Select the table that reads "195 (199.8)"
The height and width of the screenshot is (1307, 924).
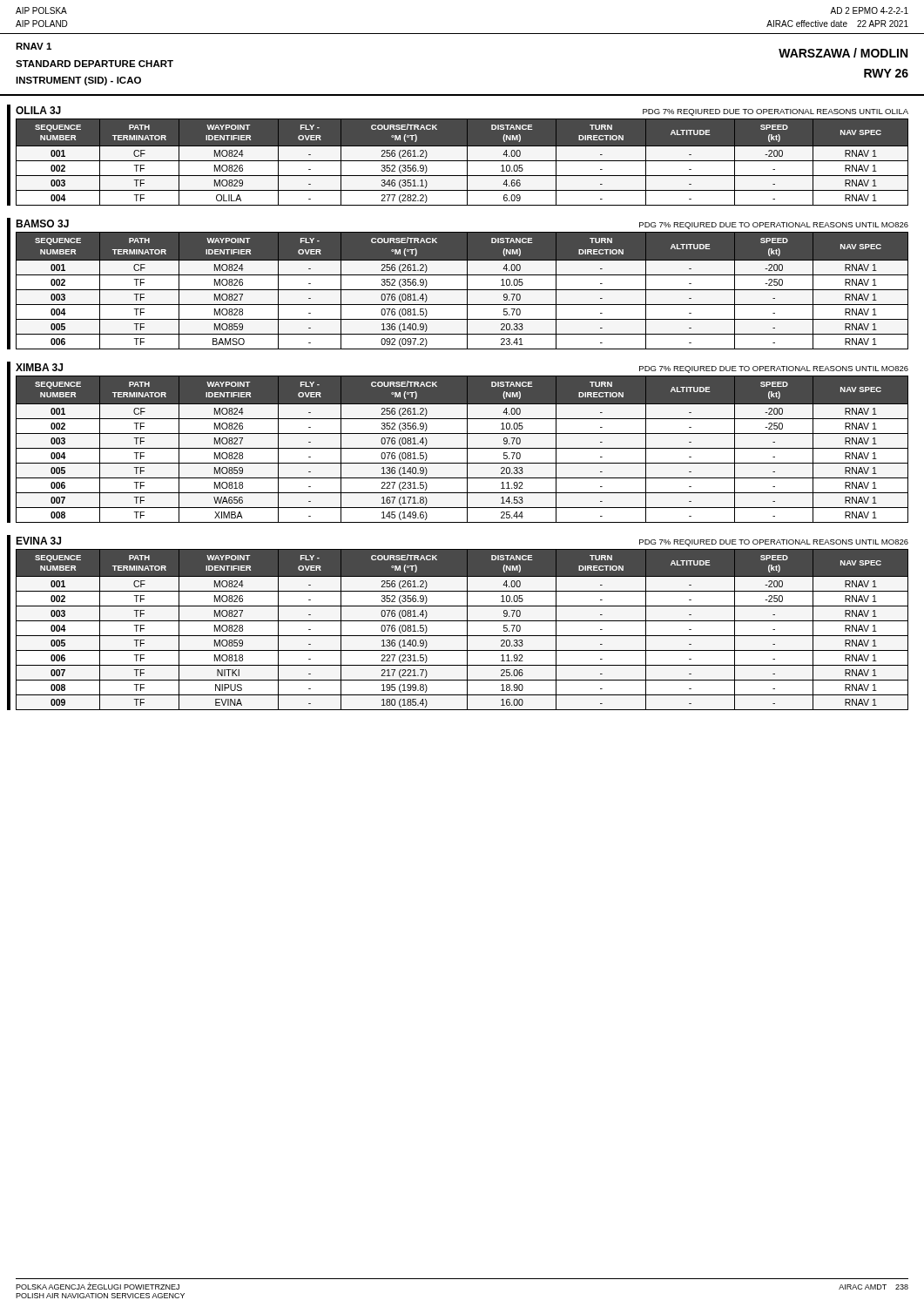462,630
